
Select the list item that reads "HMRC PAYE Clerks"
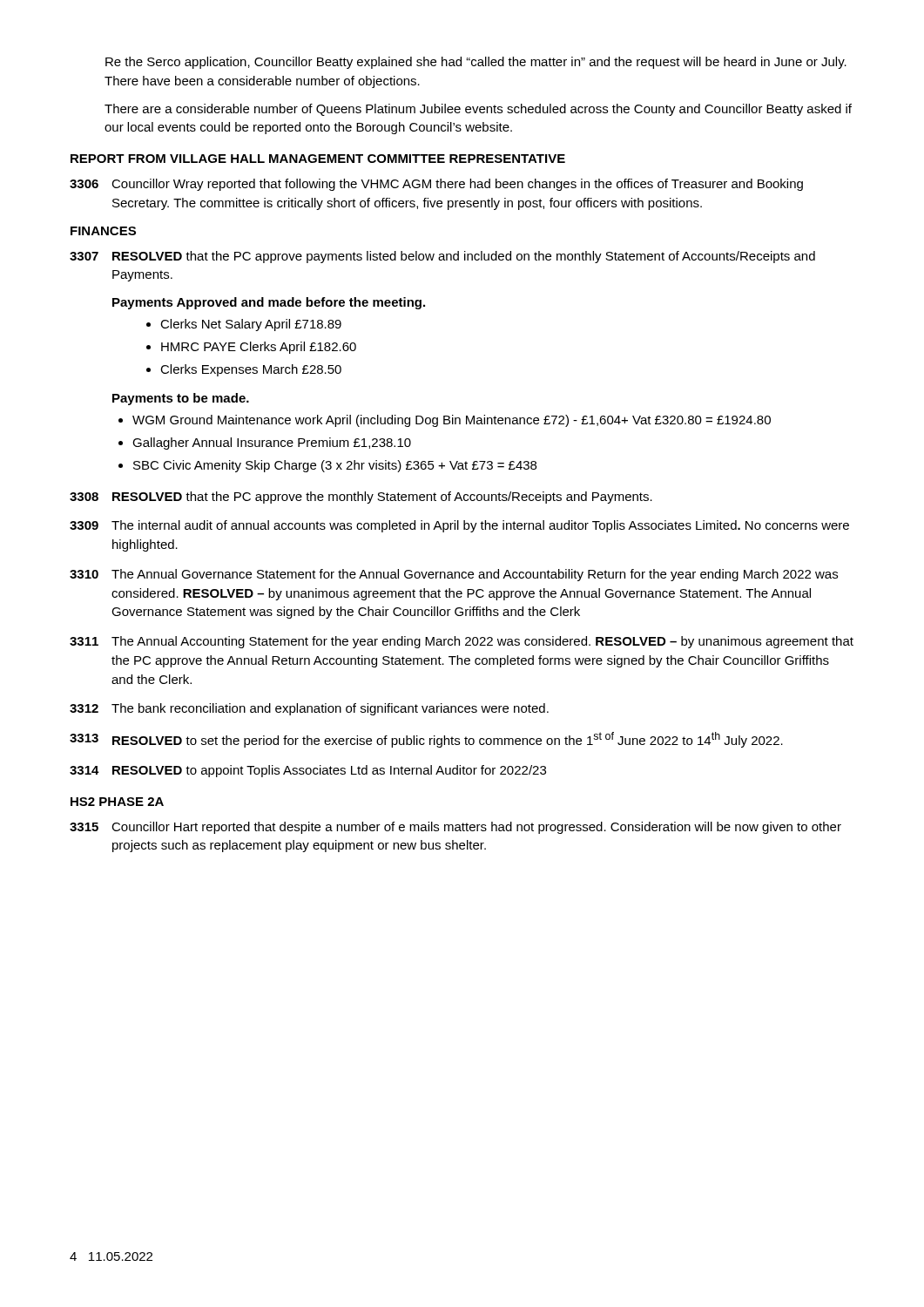(x=251, y=348)
